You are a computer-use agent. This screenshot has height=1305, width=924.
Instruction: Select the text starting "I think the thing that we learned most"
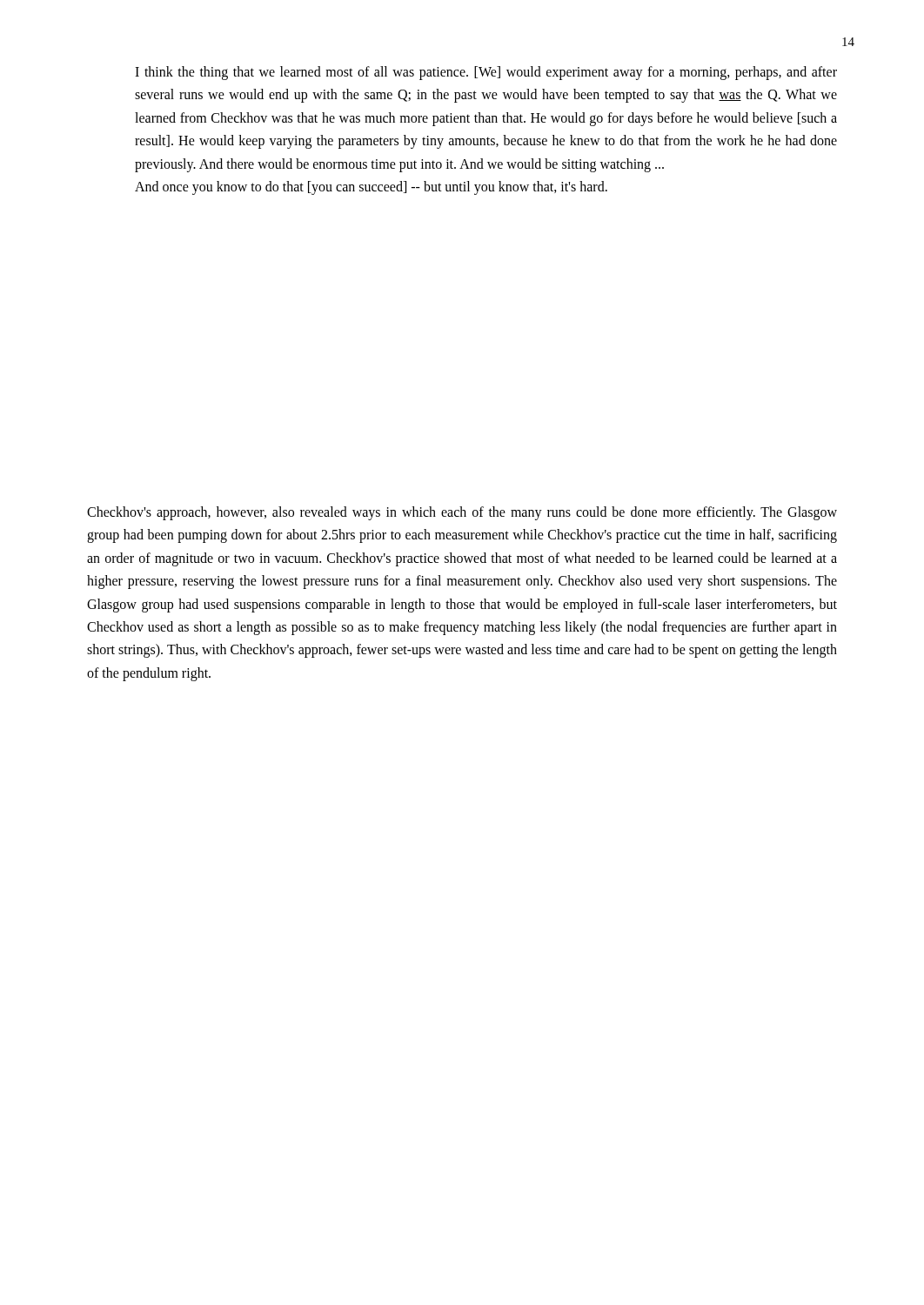click(486, 130)
